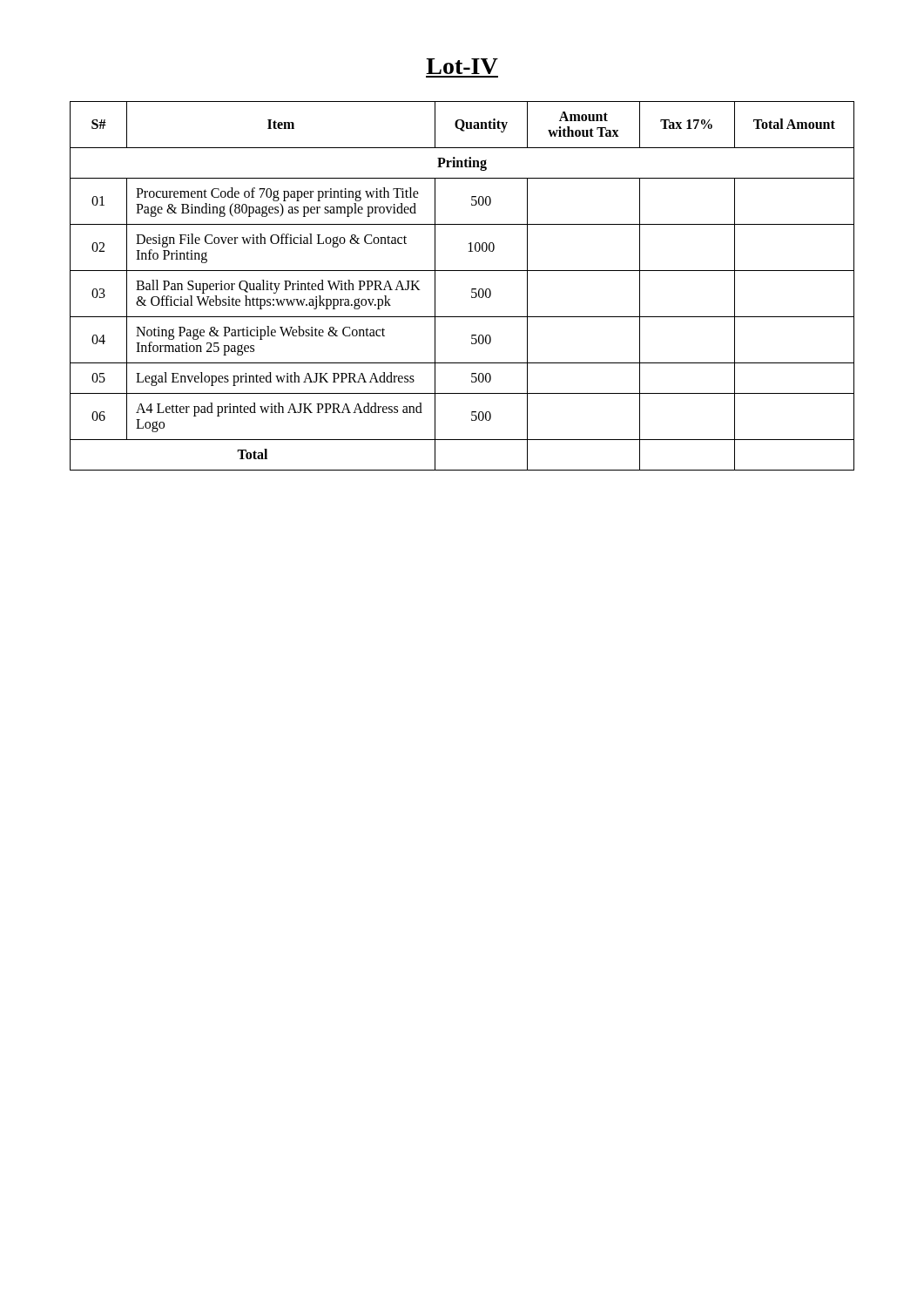Find a table
This screenshot has height=1307, width=924.
[x=462, y=286]
